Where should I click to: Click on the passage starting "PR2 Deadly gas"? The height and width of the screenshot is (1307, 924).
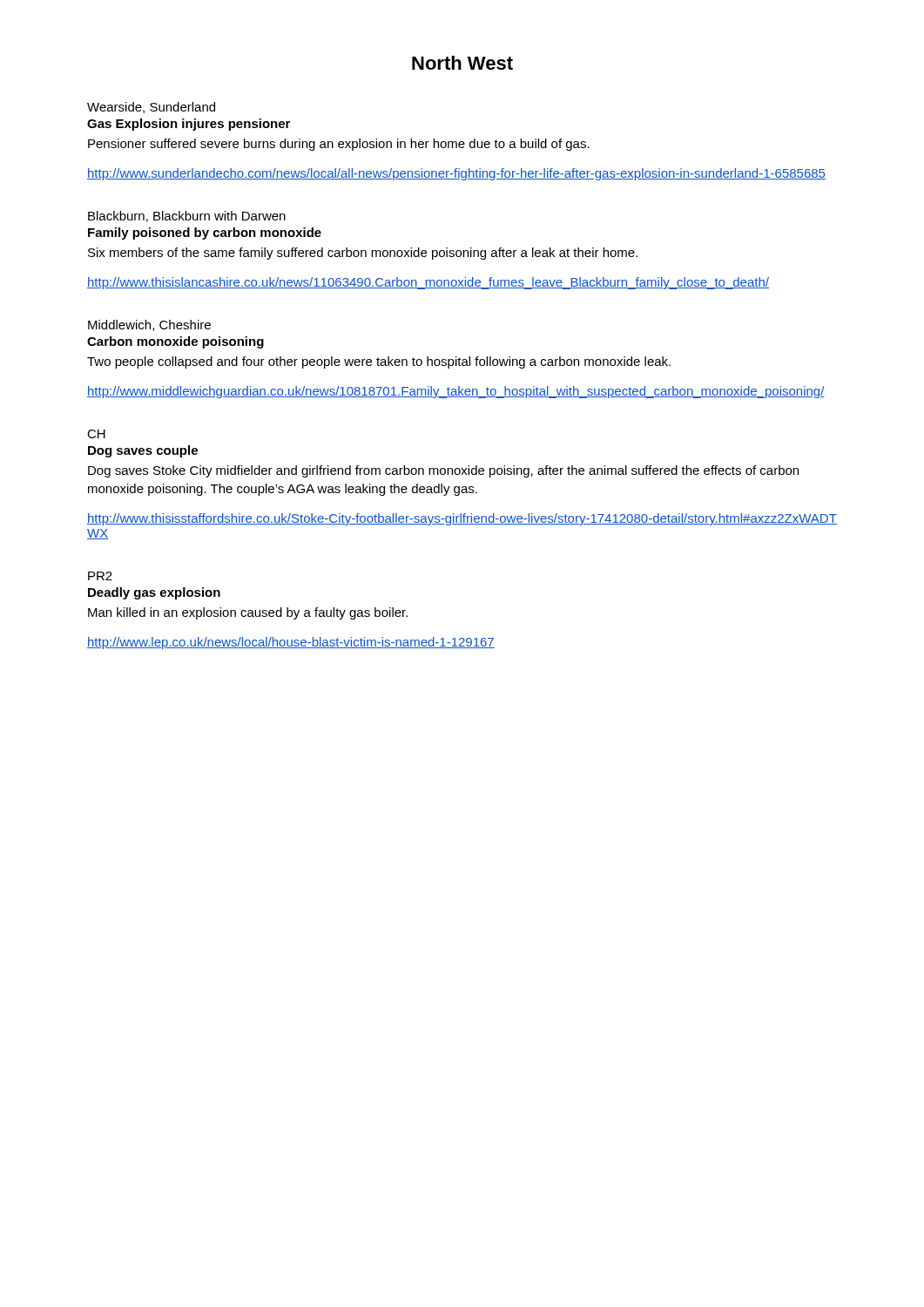coord(100,576)
